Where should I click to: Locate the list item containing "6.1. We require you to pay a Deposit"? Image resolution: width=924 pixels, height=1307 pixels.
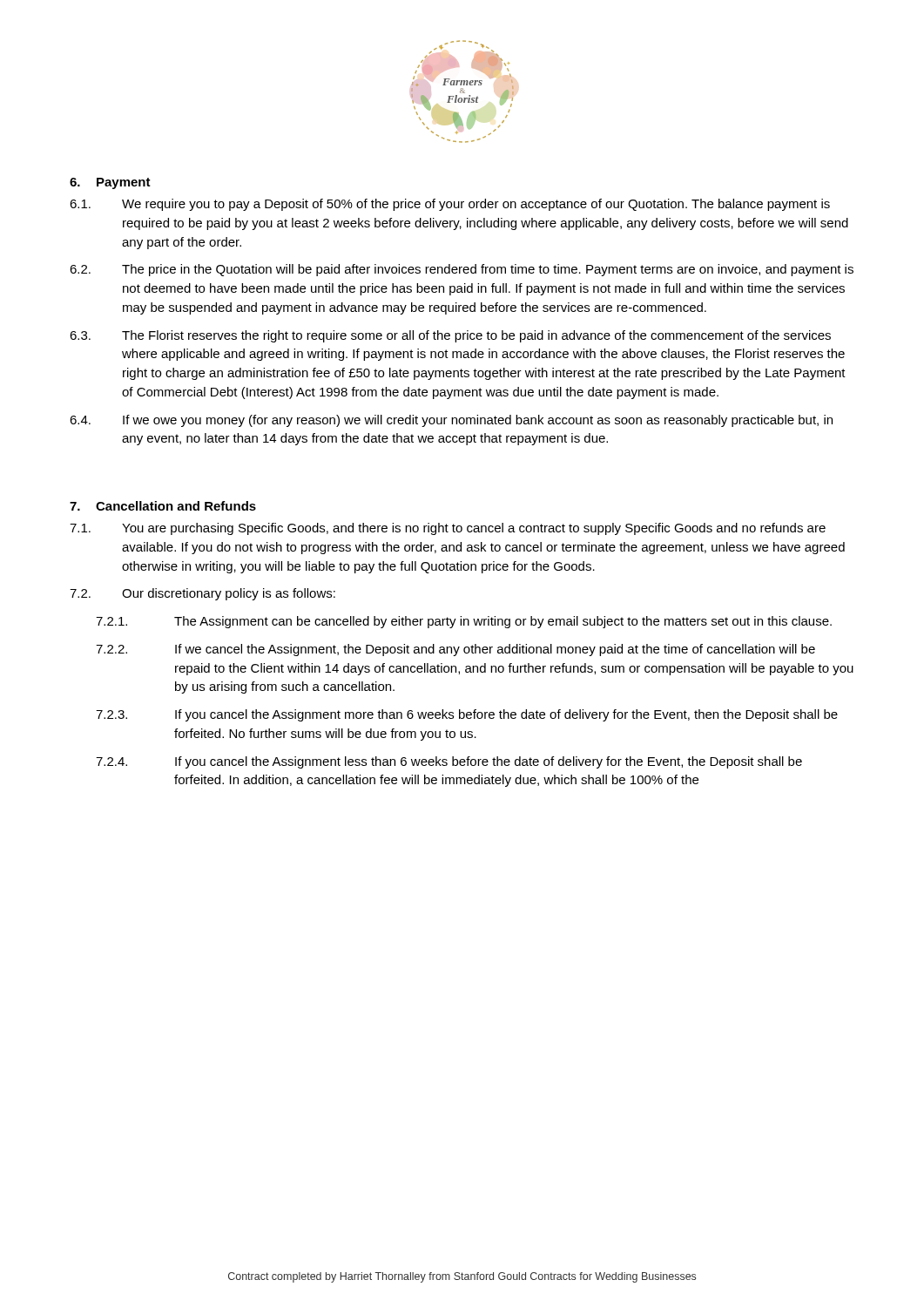(x=462, y=223)
